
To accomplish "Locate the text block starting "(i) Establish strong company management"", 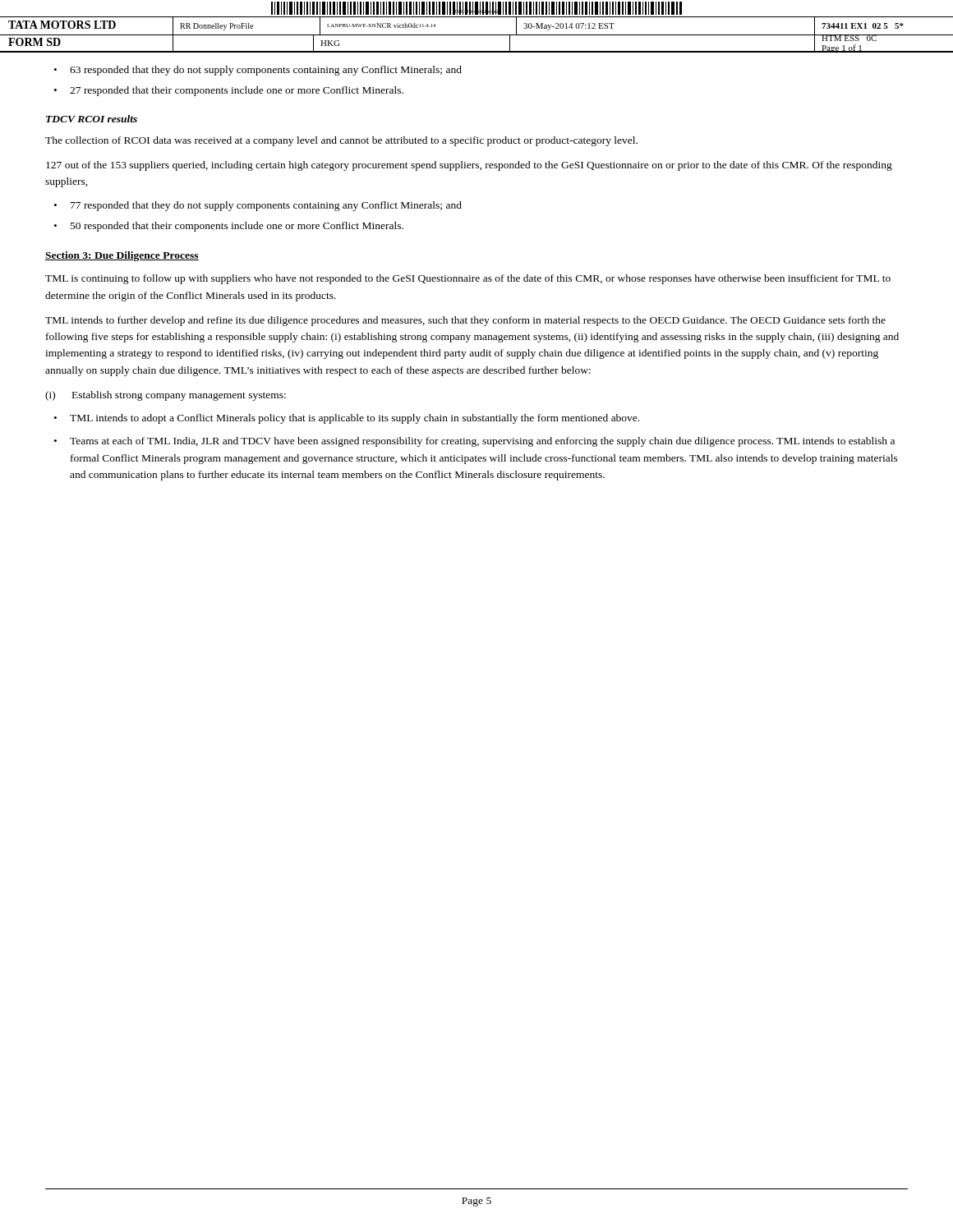I will click(x=166, y=395).
